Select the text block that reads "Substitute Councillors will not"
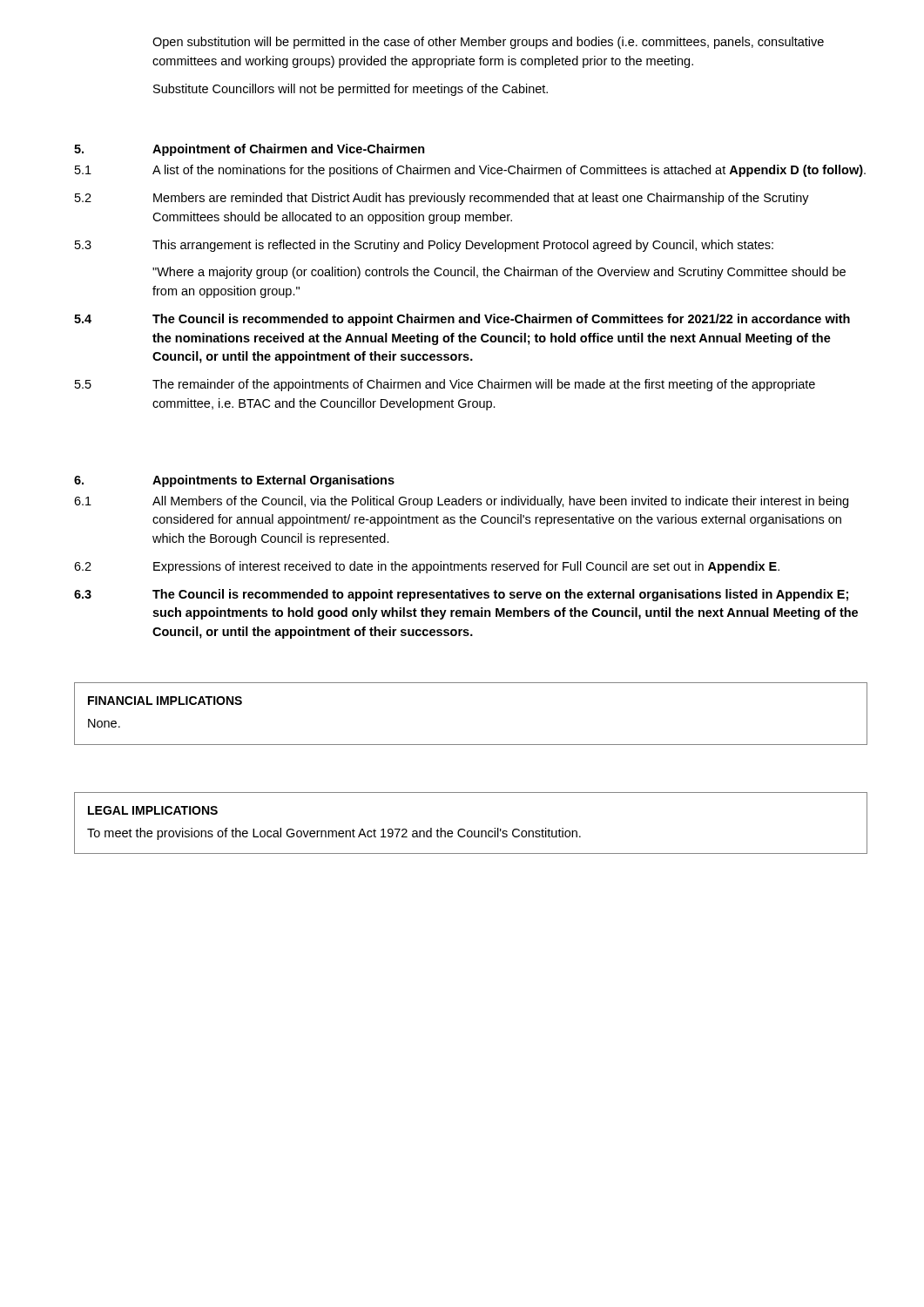 point(351,88)
